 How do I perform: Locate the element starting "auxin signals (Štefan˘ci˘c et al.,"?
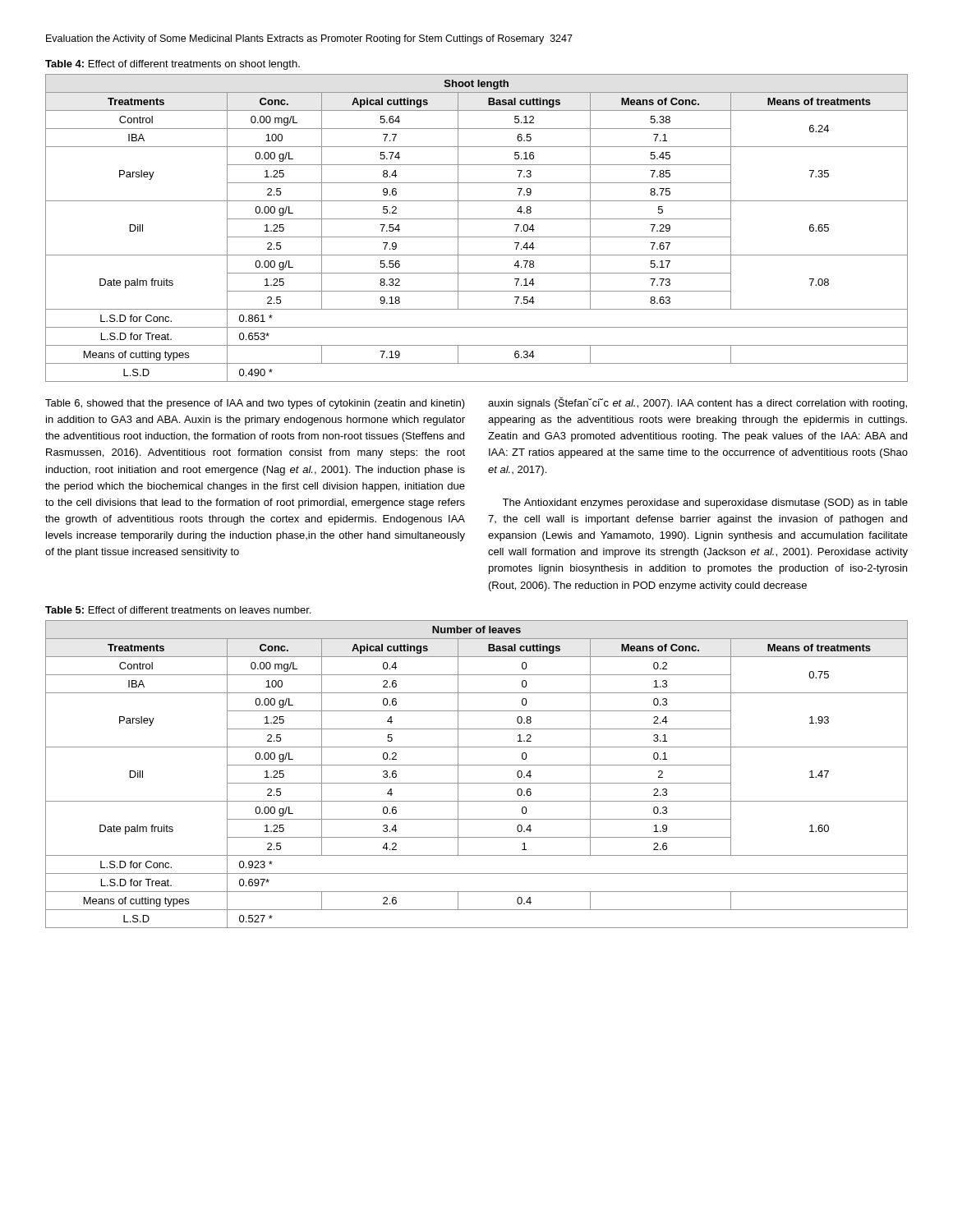pos(698,494)
